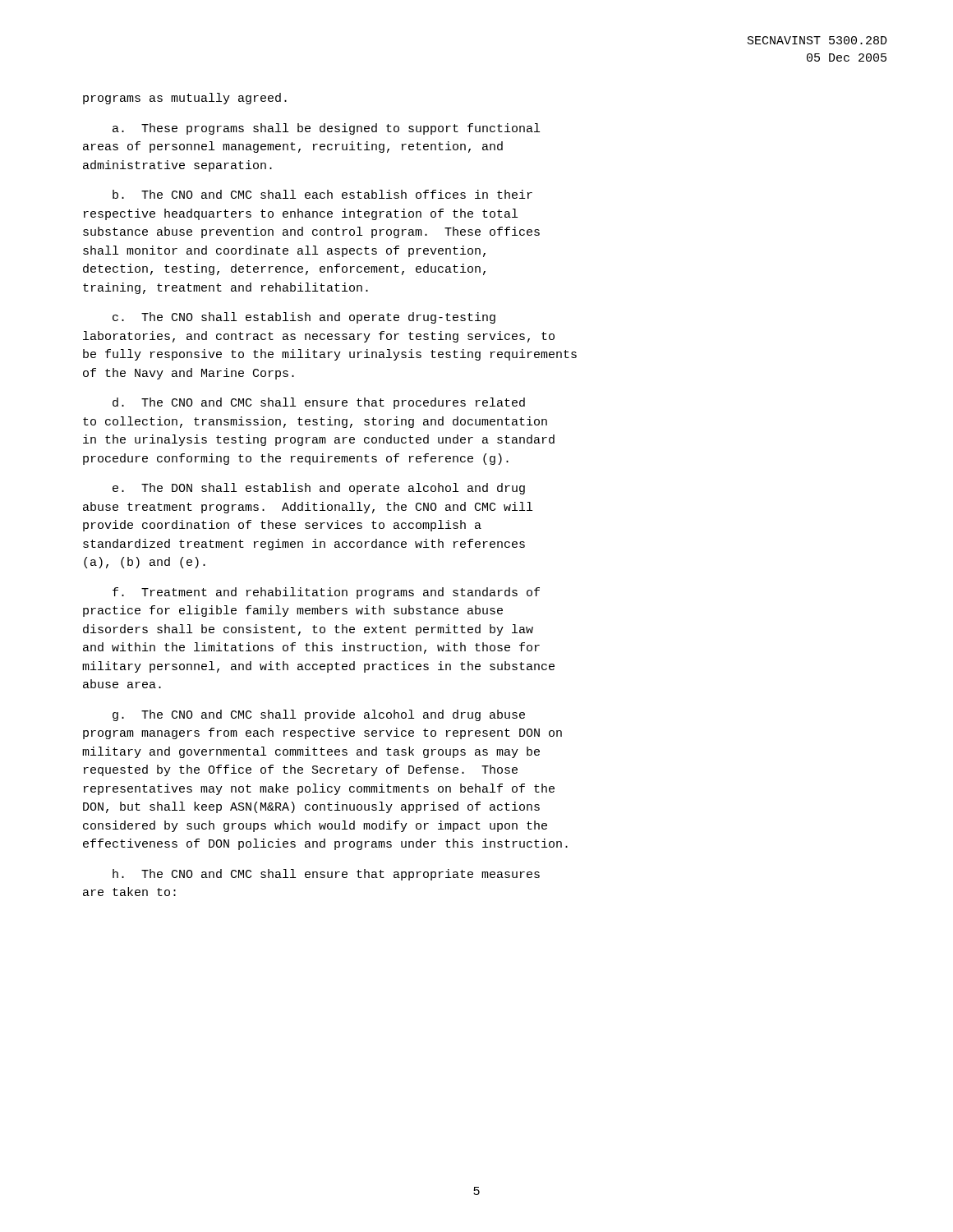Locate the block of text that opens with "e. The DON"
This screenshot has width=953, height=1232.
485,527
